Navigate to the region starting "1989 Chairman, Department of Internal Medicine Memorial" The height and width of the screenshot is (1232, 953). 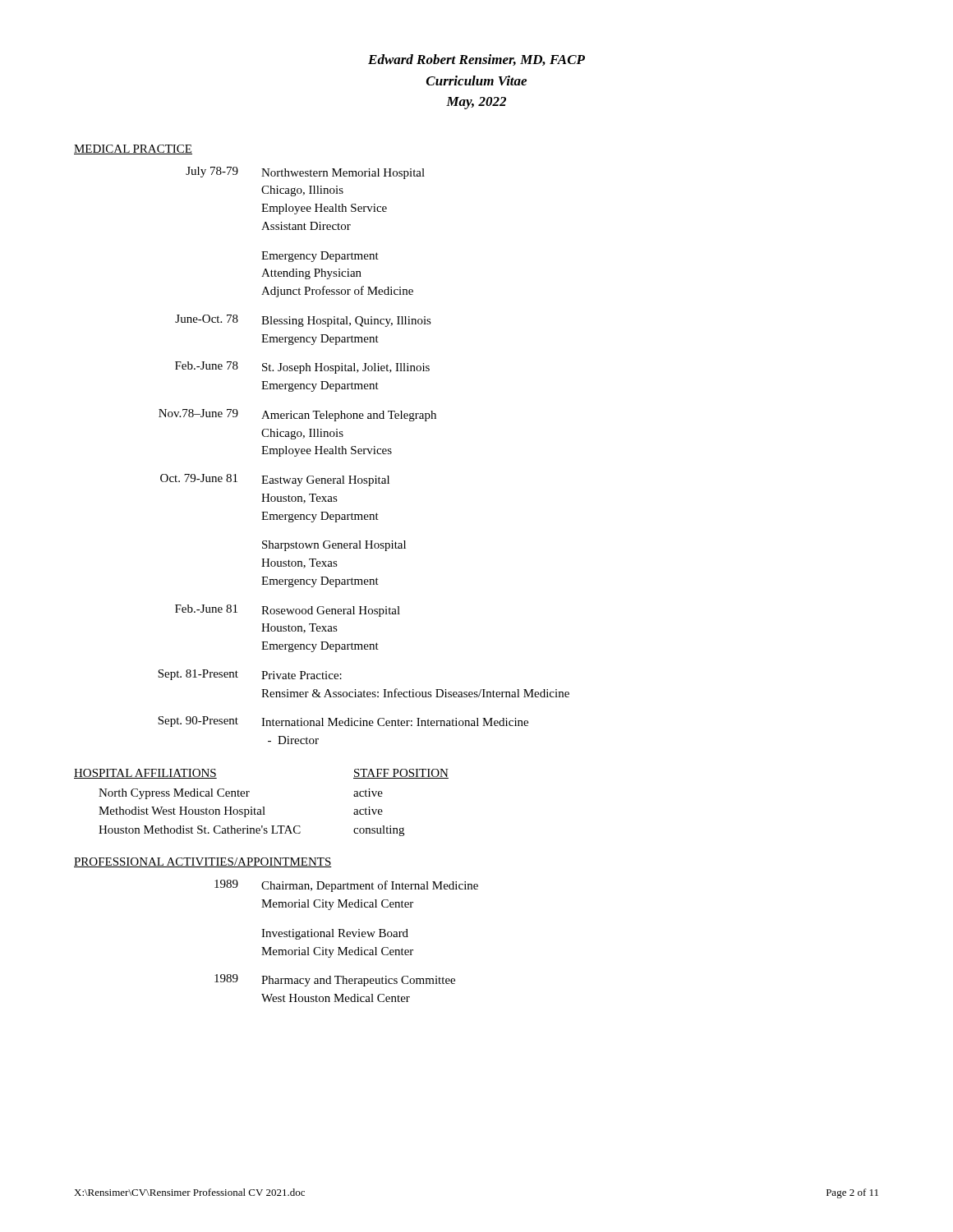click(476, 895)
